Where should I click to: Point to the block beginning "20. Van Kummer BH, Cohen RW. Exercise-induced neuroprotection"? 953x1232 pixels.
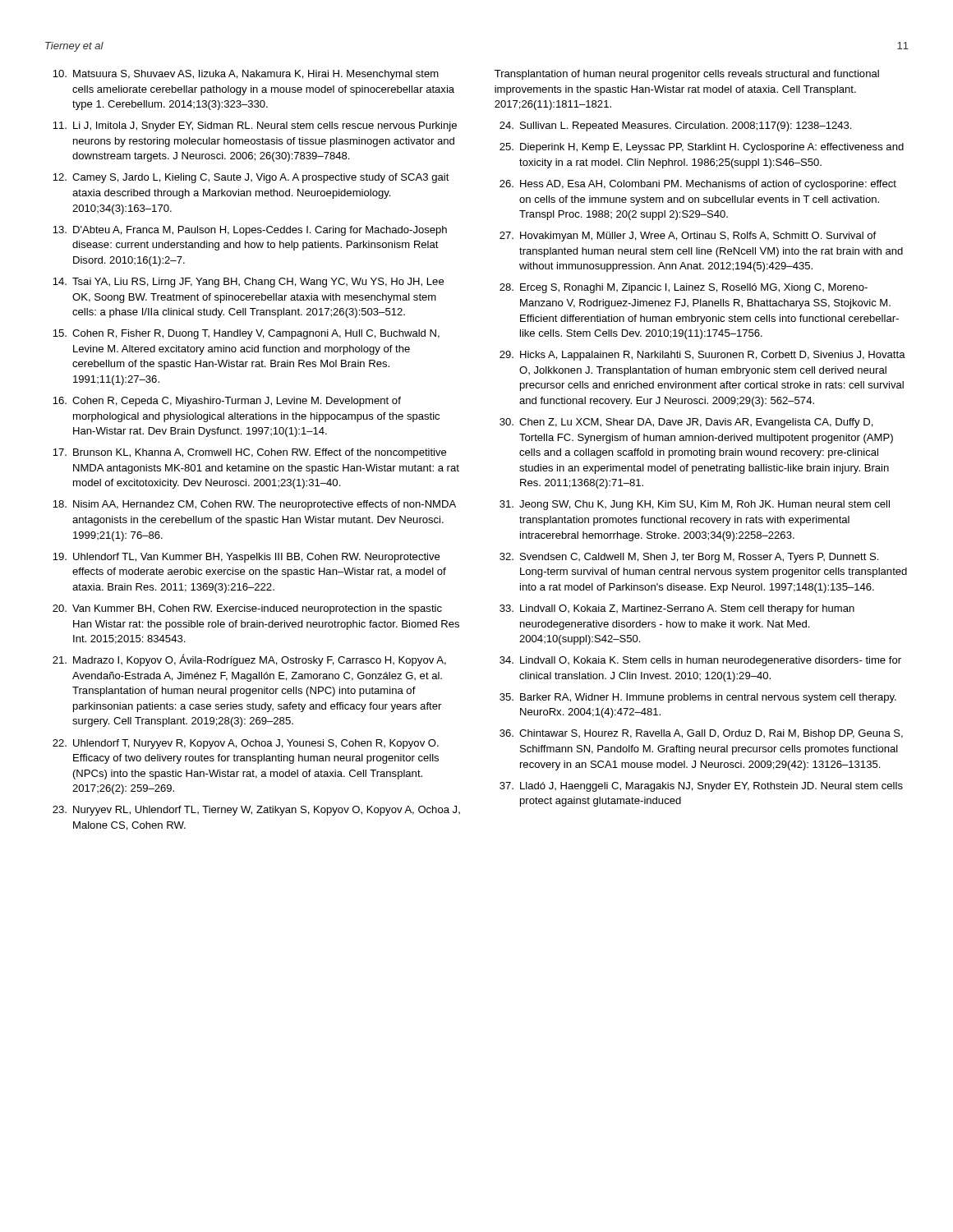[253, 624]
